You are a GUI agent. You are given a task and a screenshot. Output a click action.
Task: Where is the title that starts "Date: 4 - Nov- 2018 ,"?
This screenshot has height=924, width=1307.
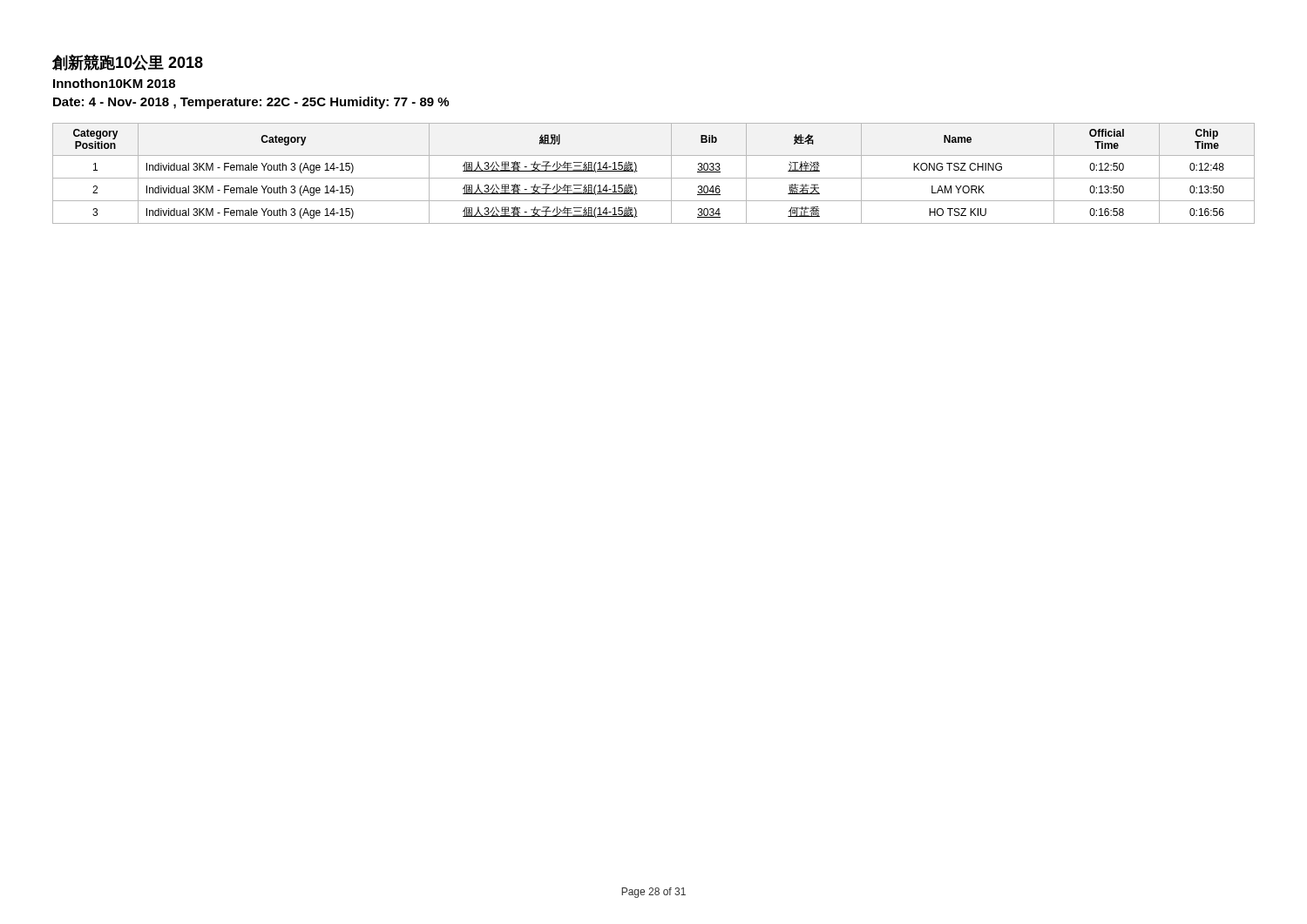click(x=251, y=102)
